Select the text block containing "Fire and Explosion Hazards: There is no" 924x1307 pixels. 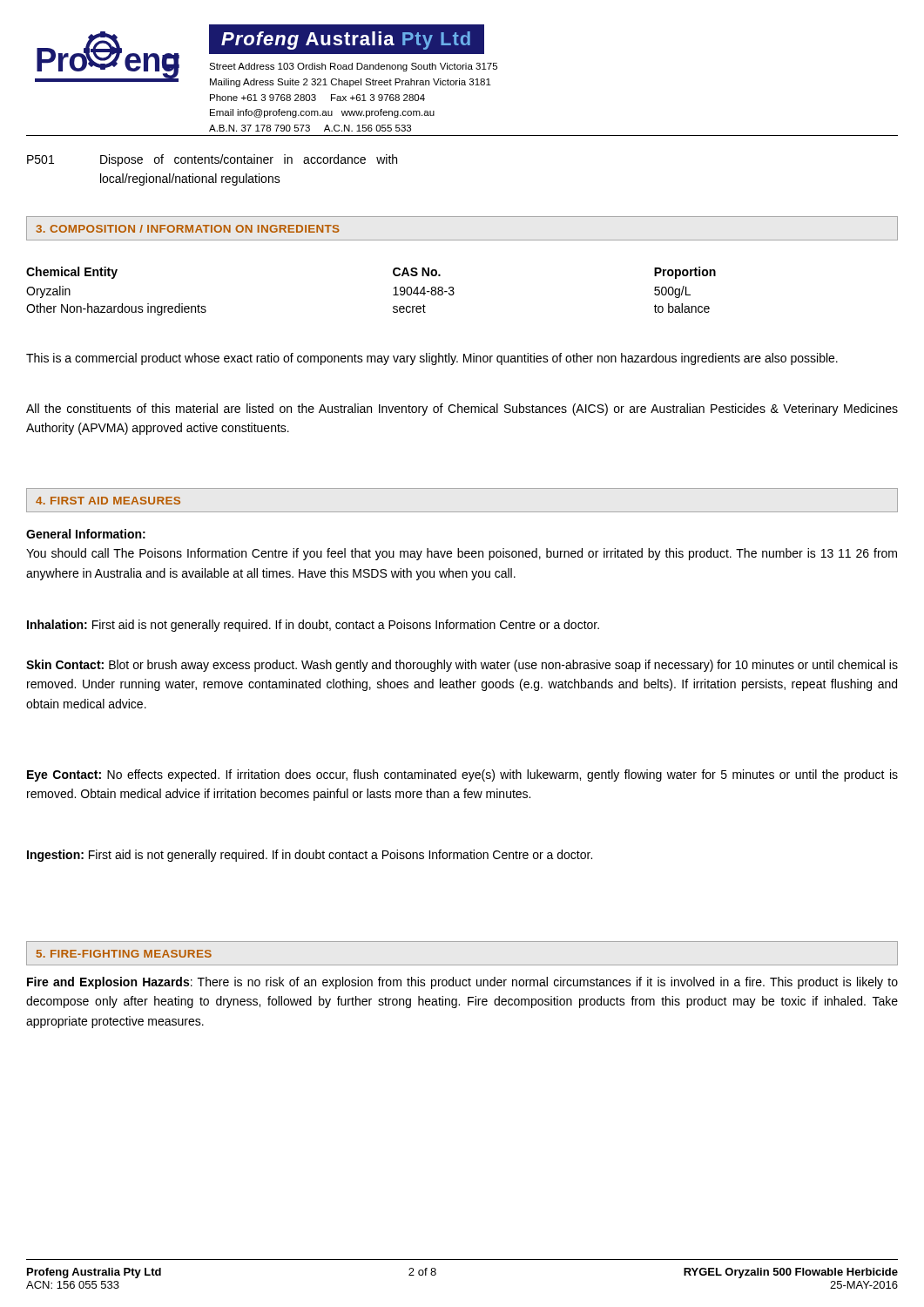462,1001
